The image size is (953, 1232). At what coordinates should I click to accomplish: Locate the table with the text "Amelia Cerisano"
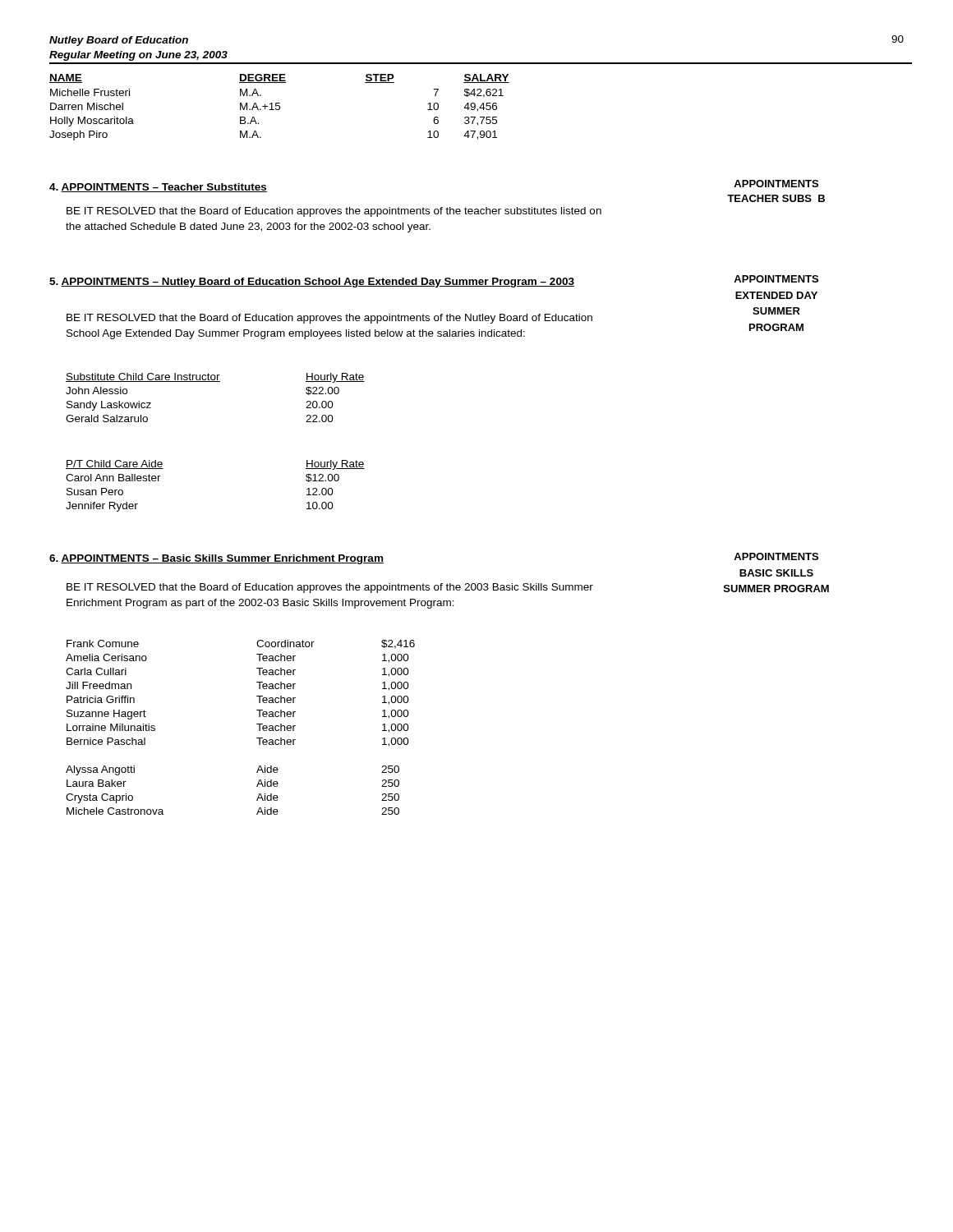point(312,731)
